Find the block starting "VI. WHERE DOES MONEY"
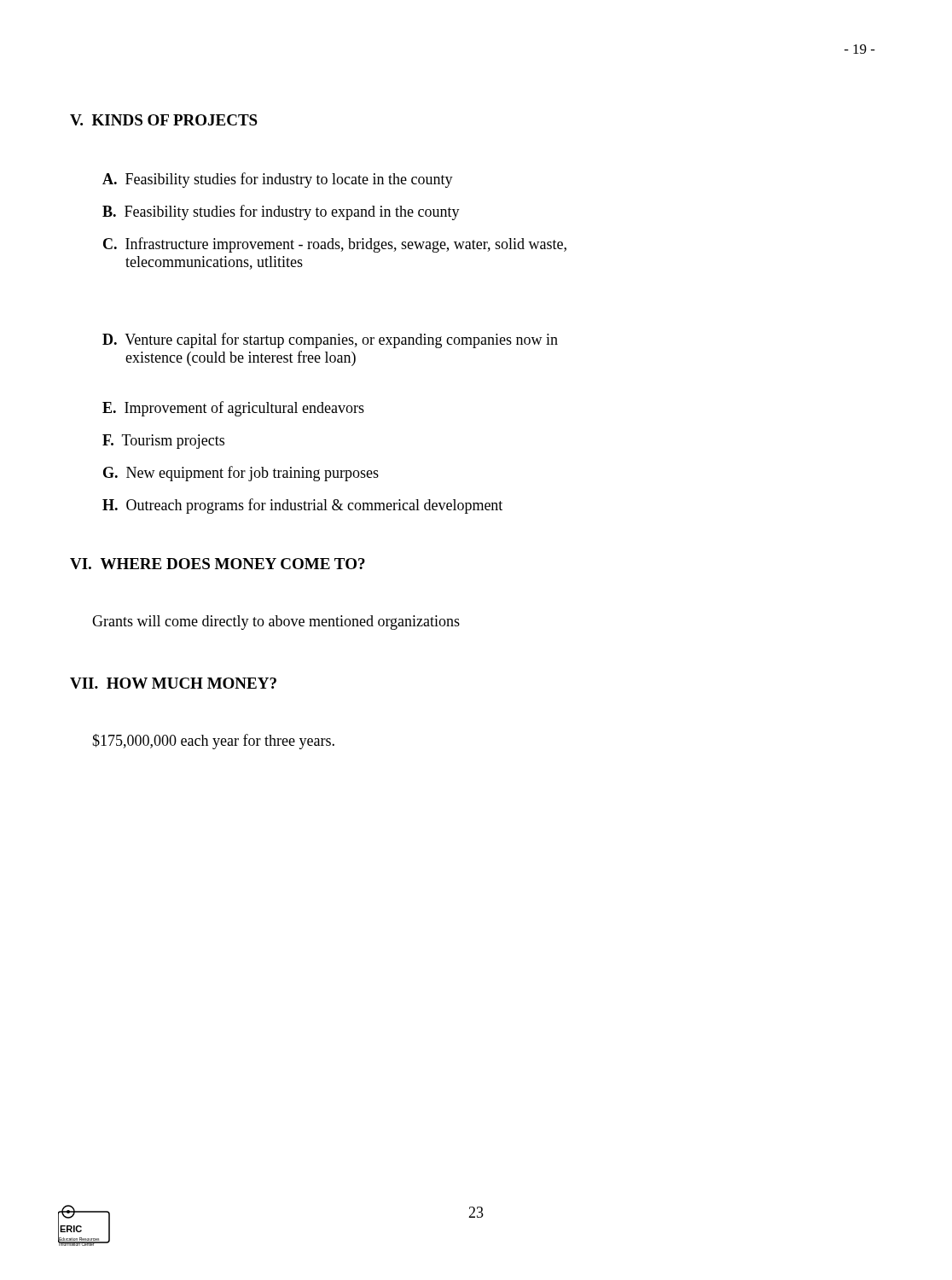 [218, 564]
